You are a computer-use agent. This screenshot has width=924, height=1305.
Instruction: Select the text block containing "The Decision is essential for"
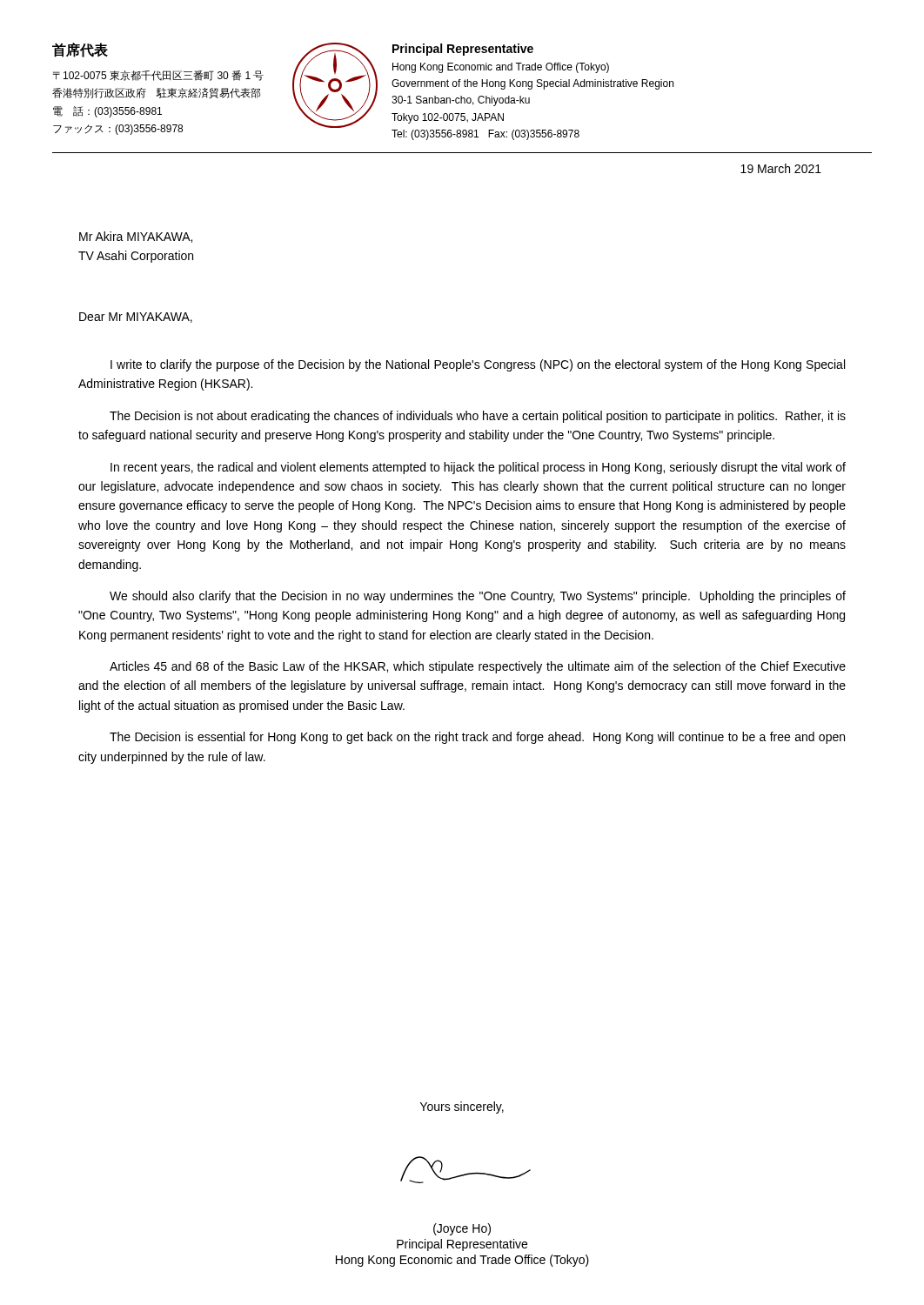(x=462, y=747)
